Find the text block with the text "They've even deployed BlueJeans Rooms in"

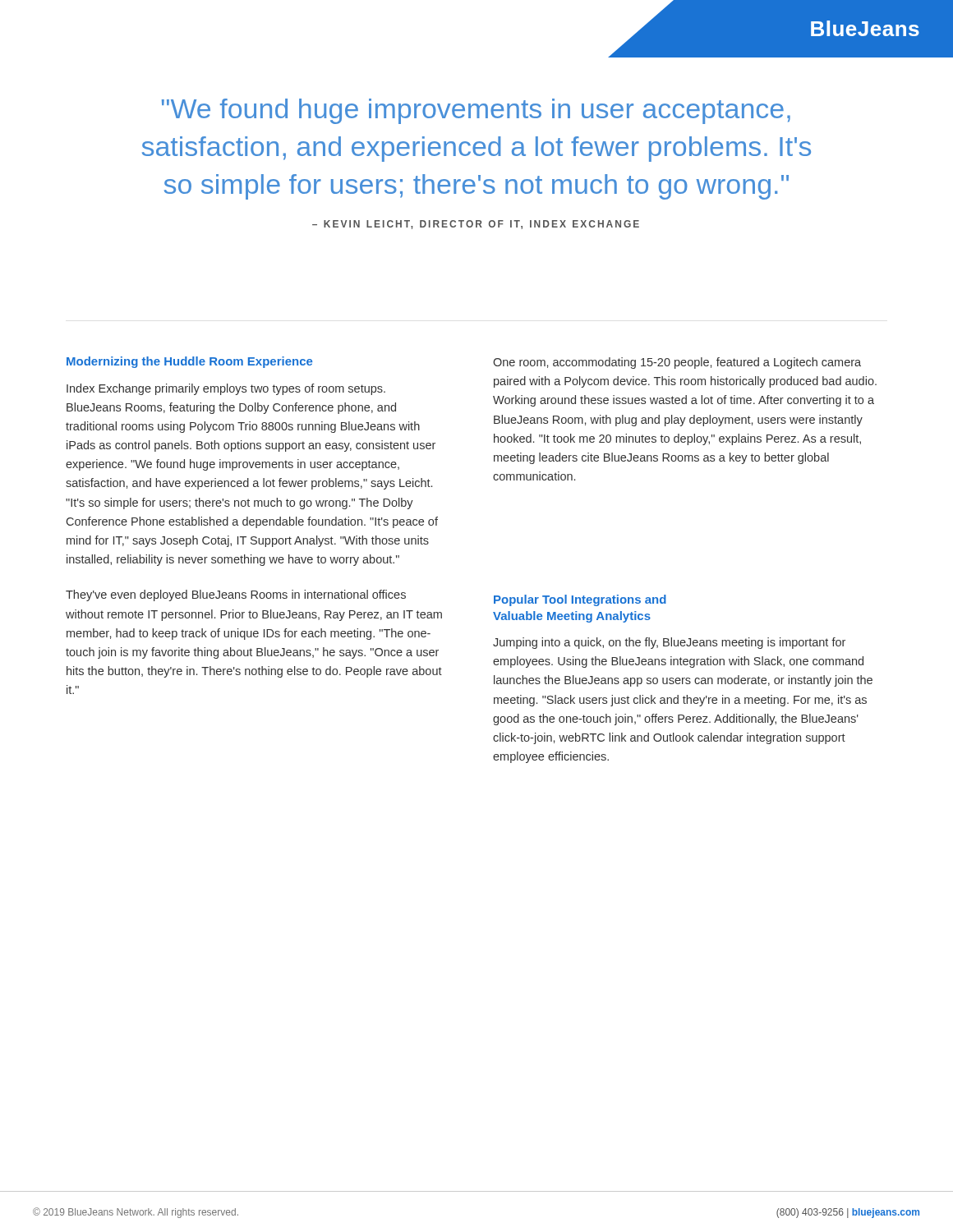coord(255,643)
